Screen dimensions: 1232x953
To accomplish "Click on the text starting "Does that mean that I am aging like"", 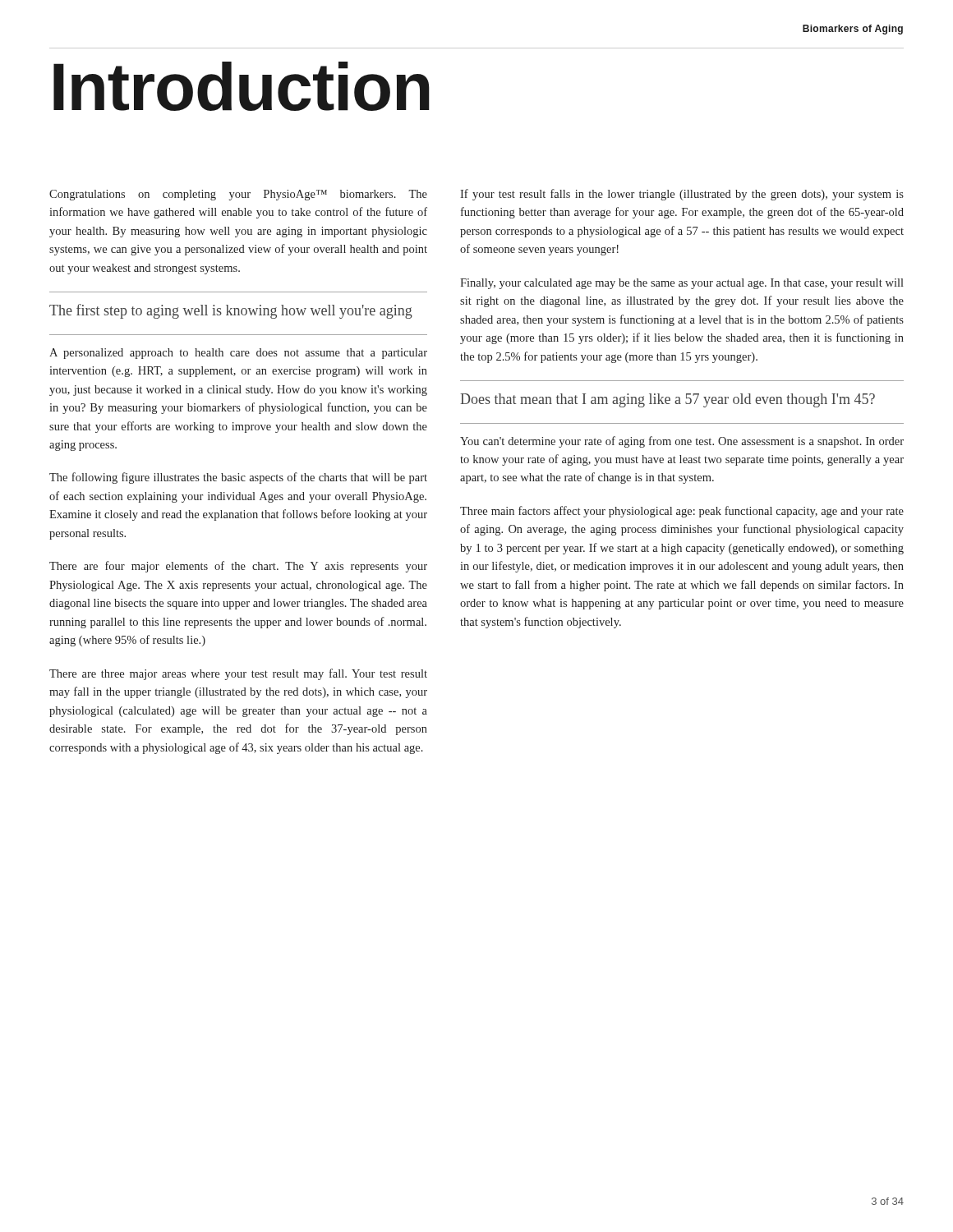I will 682,399.
